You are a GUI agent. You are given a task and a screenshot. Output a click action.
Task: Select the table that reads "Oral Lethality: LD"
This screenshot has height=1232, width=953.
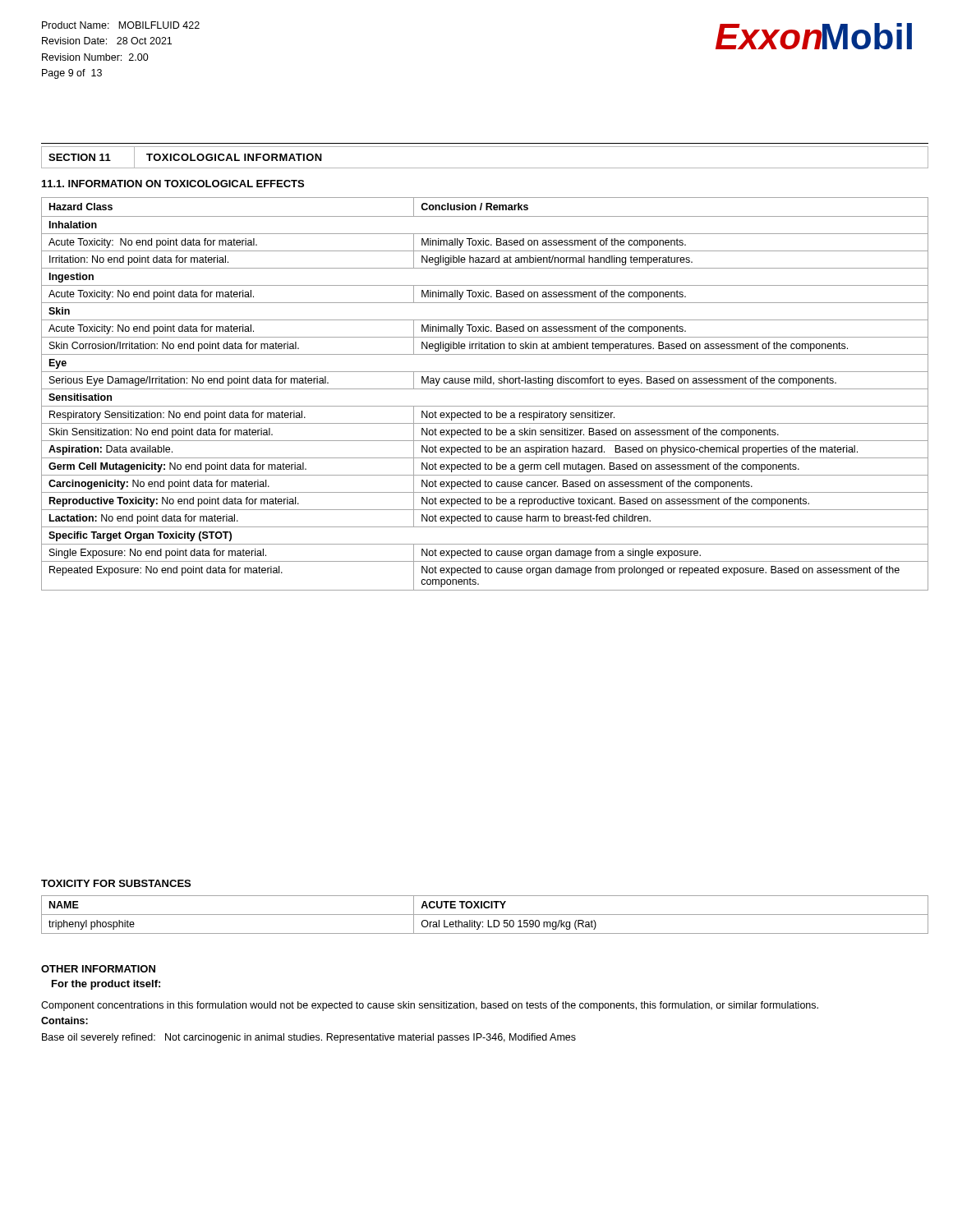tap(485, 915)
